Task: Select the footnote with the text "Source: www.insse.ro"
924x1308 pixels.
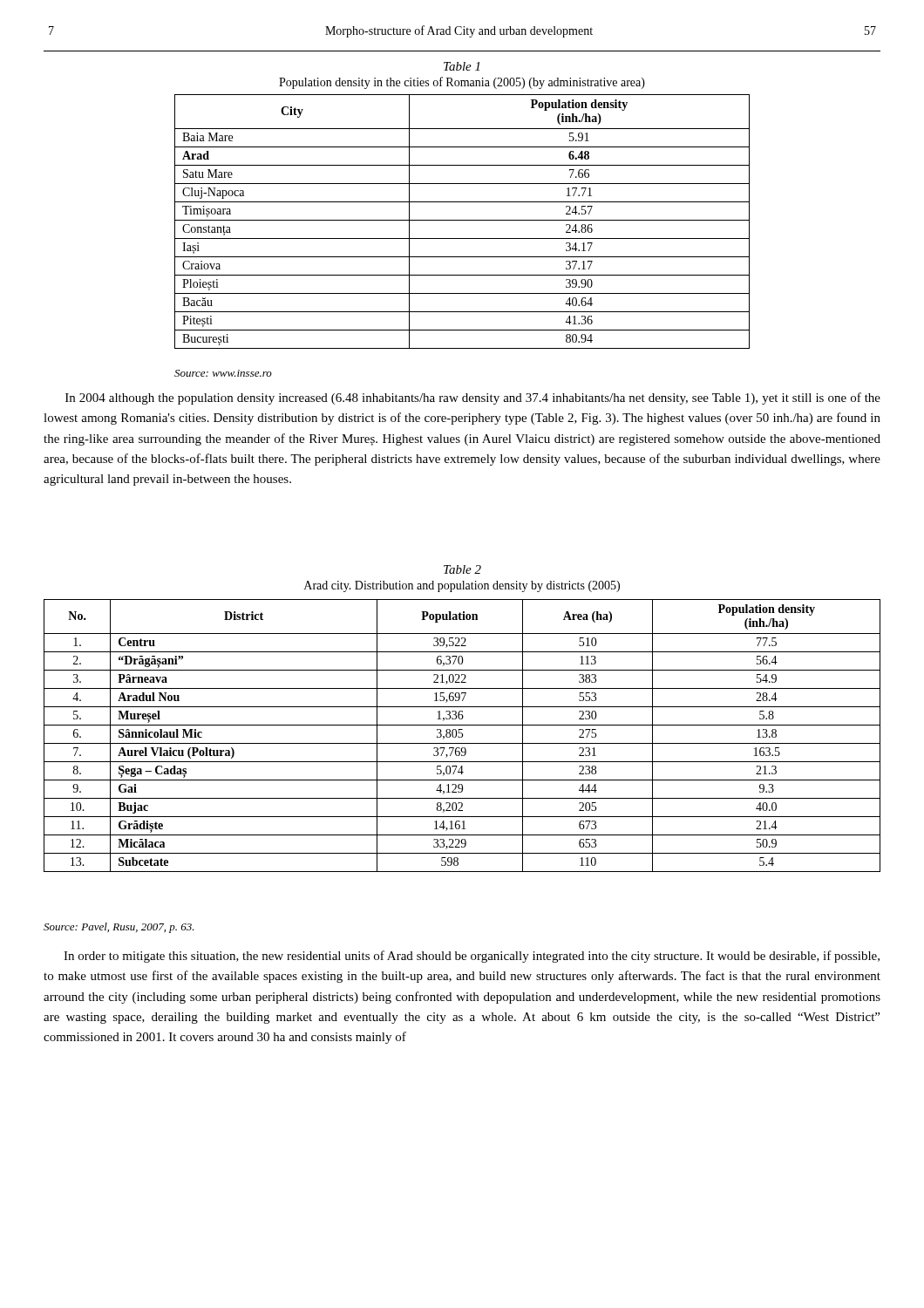Action: [223, 373]
